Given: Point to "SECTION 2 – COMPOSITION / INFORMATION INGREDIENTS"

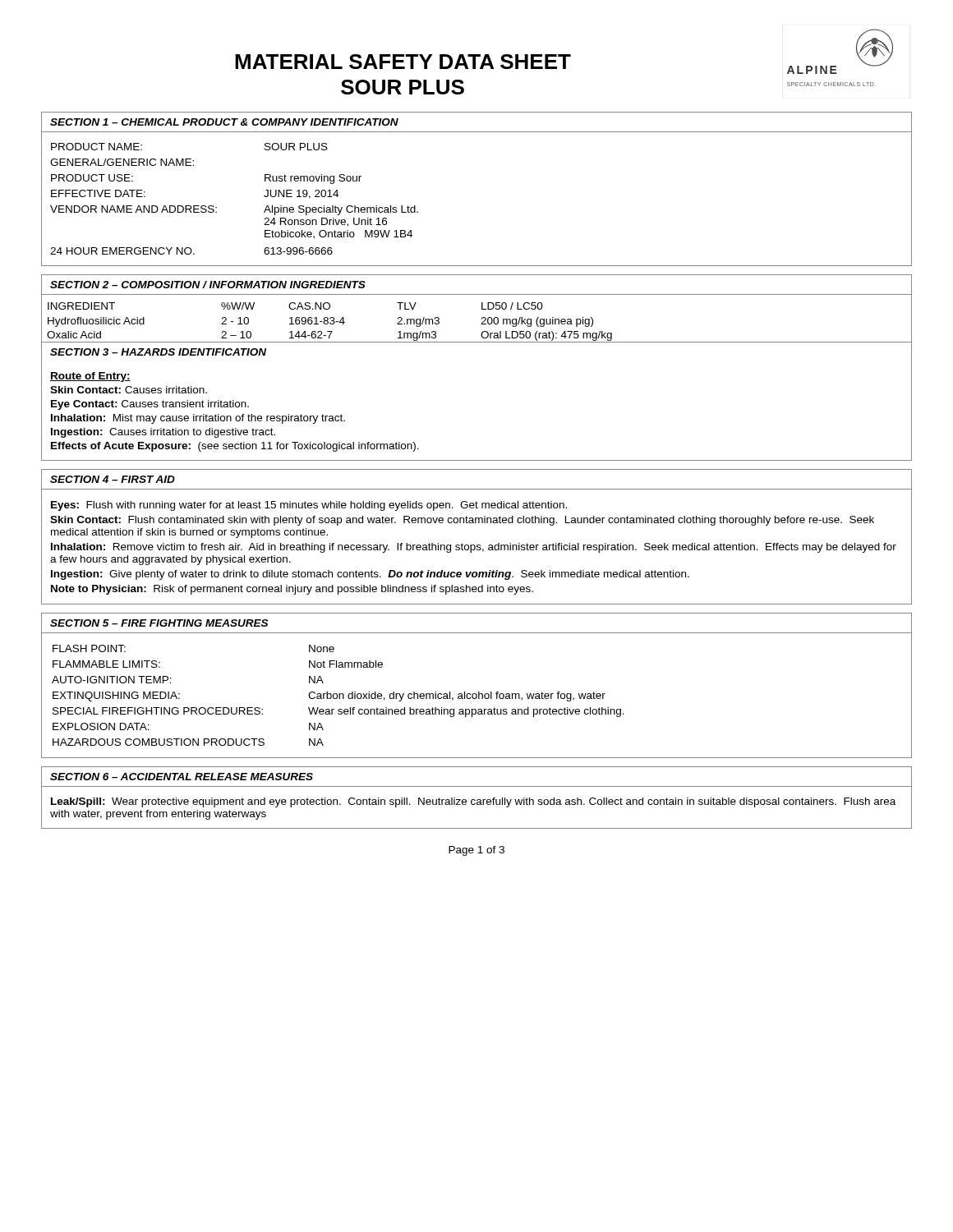Looking at the screenshot, I should (x=208, y=285).
